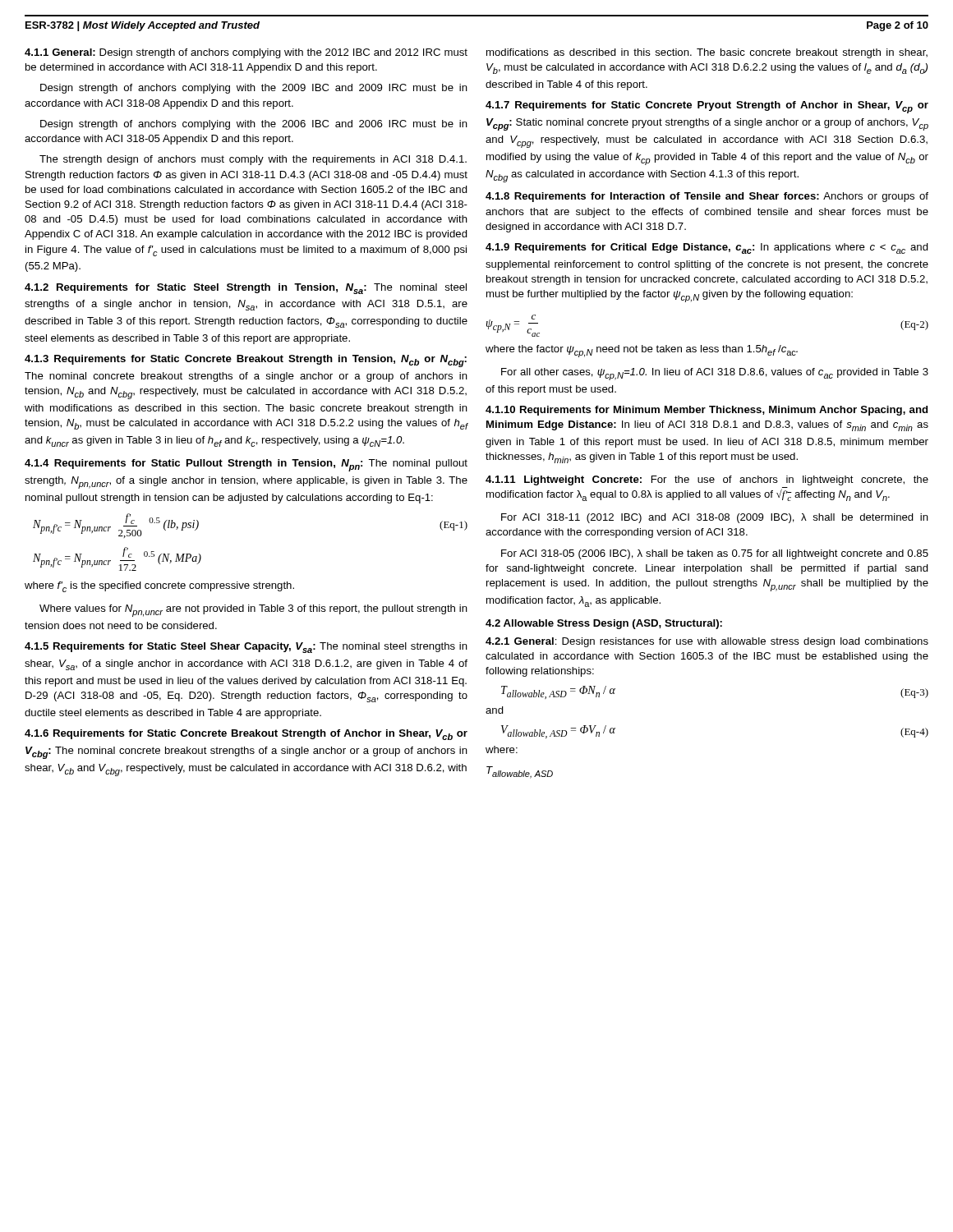
Task: Point to the block starting "Tallowable, ASD = ΦNn / α (Eq-3)"
Action: (557, 691)
